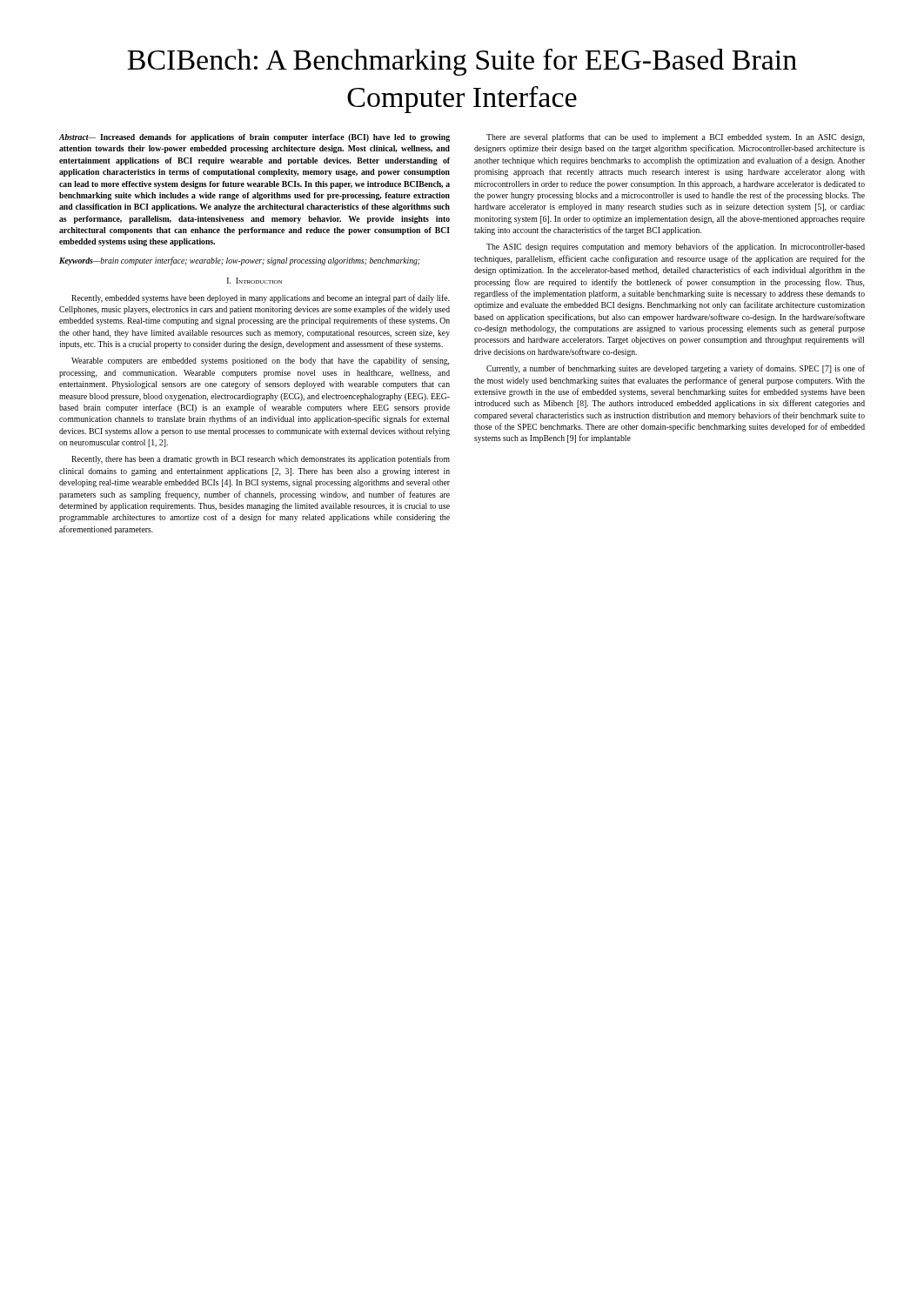Navigate to the block starting "Recently, there has been a"
The height and width of the screenshot is (1305, 924).
[254, 494]
